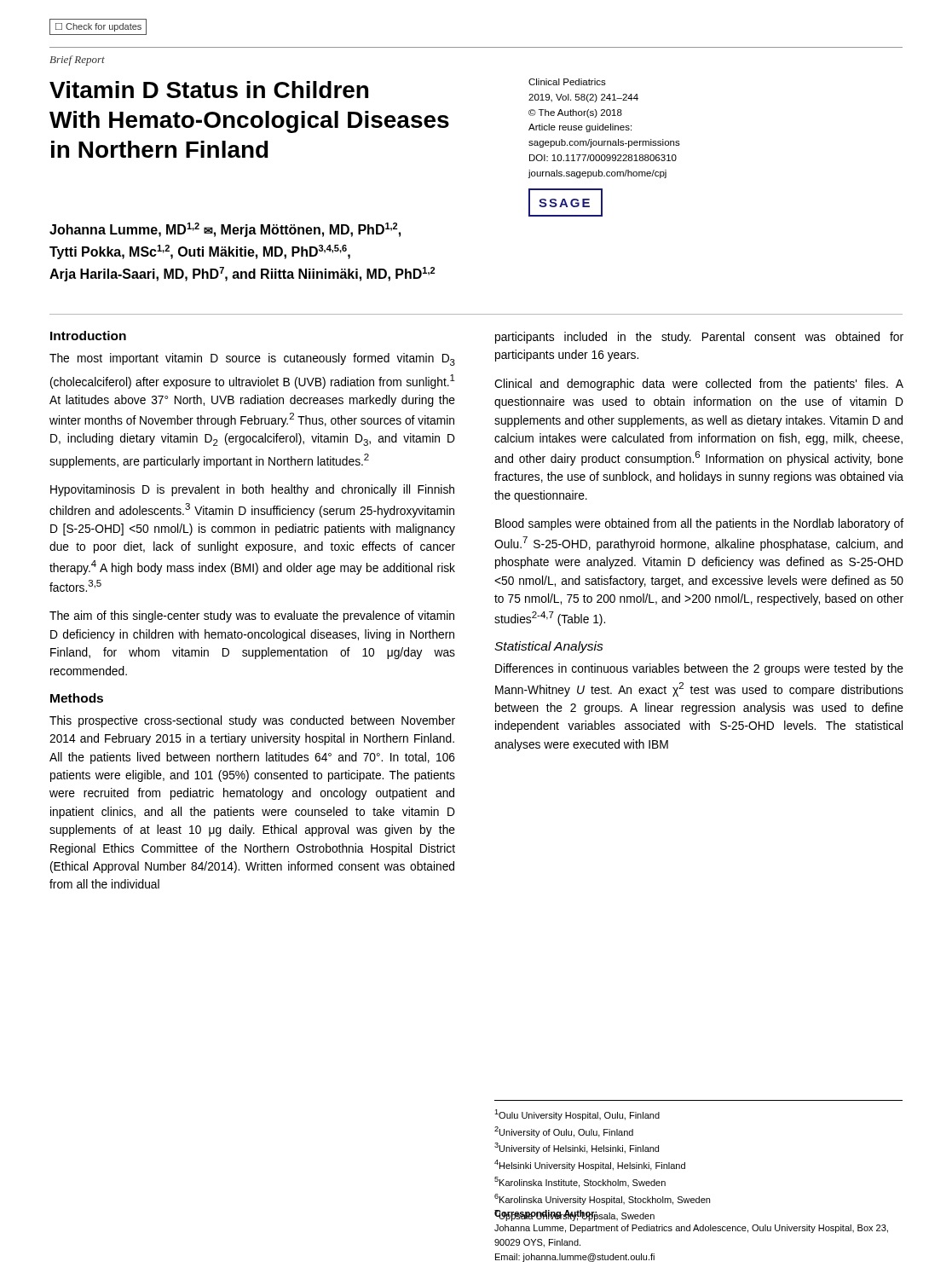This screenshot has height=1279, width=952.
Task: Find the text block containing "Blood samples were obtained from all the"
Action: (699, 572)
